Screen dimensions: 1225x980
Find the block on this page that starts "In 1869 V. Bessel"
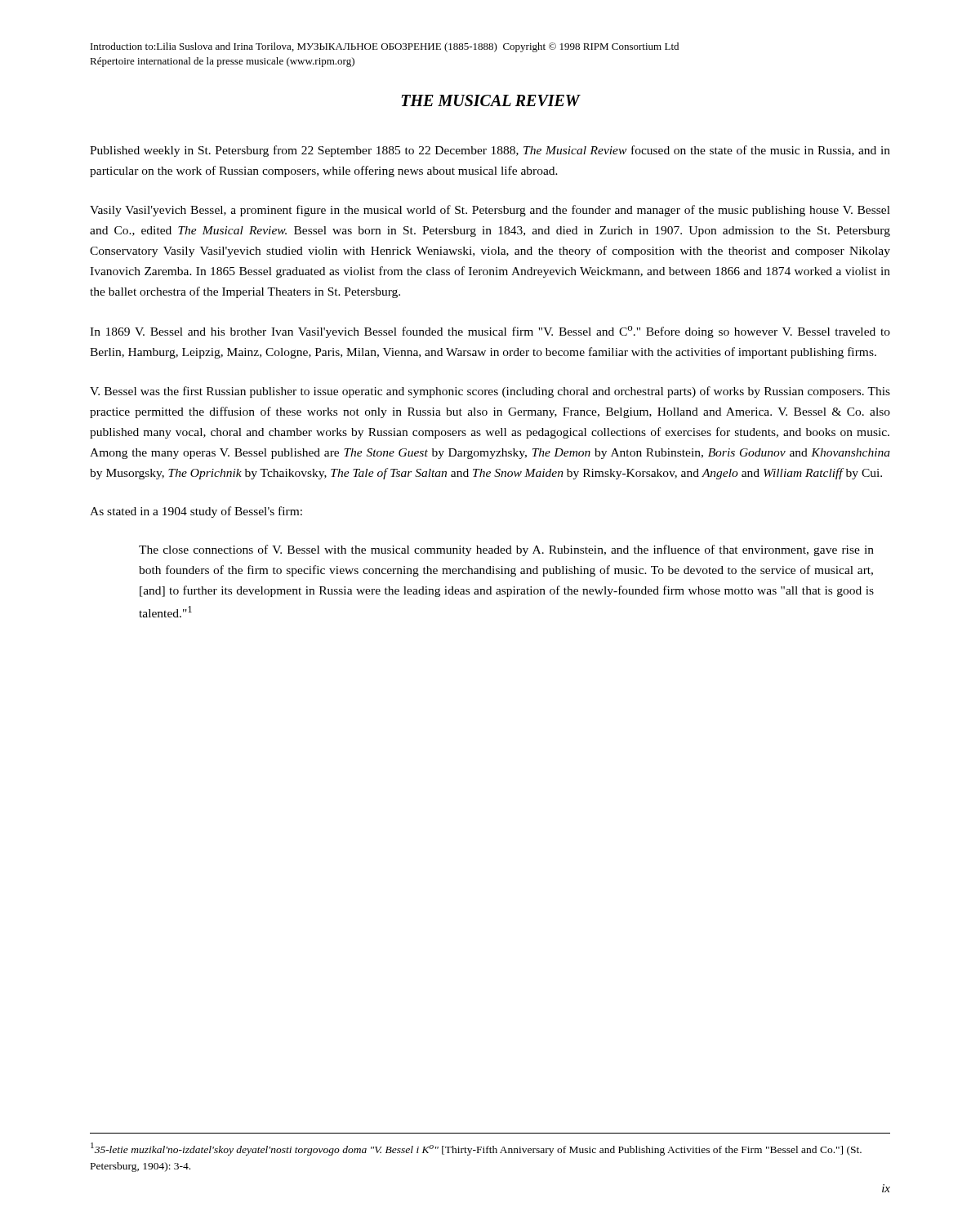pos(490,340)
